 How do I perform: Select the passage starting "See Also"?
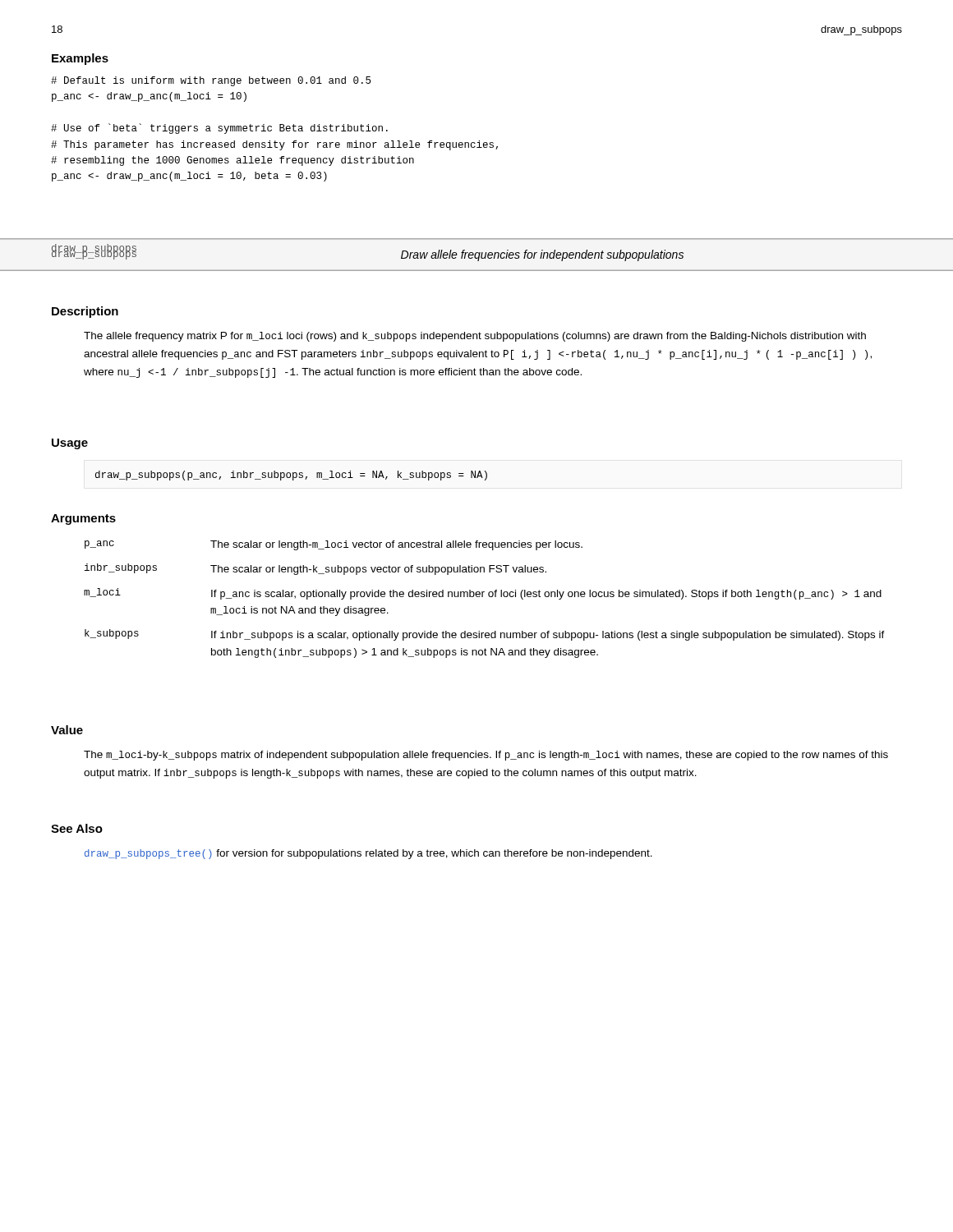77,828
